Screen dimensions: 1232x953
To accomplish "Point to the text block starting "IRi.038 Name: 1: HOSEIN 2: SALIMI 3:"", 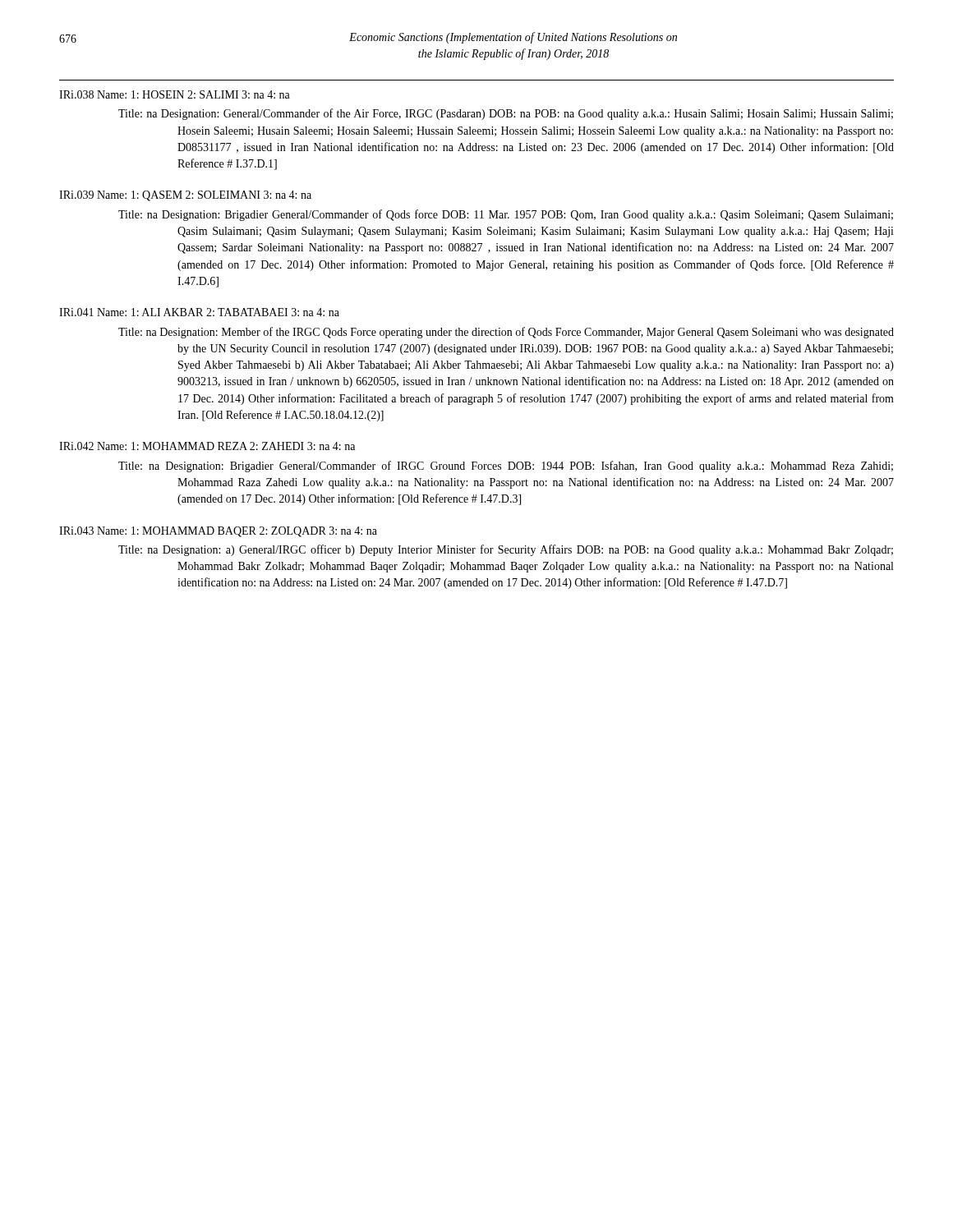I will click(174, 95).
